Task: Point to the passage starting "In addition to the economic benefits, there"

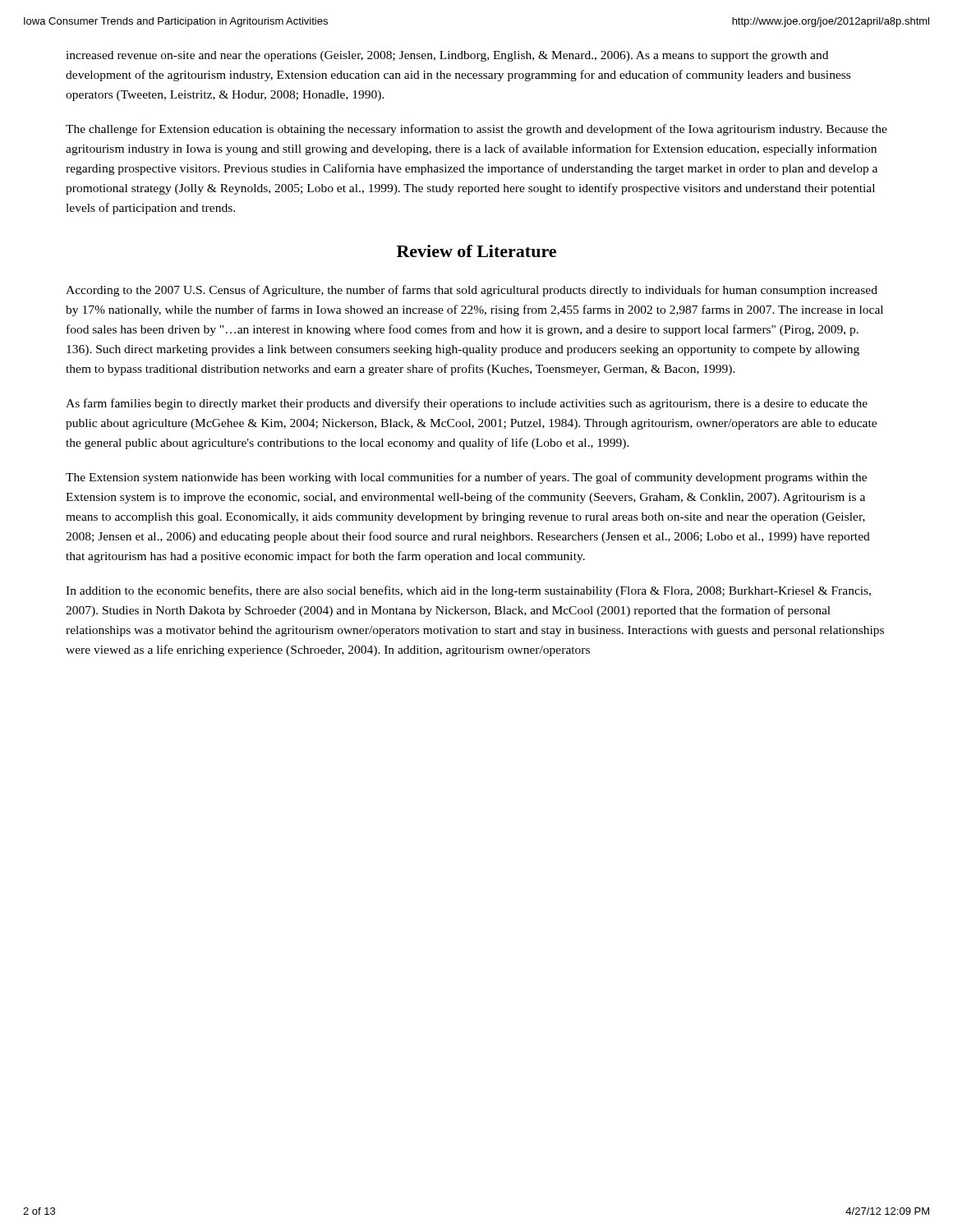Action: (475, 620)
